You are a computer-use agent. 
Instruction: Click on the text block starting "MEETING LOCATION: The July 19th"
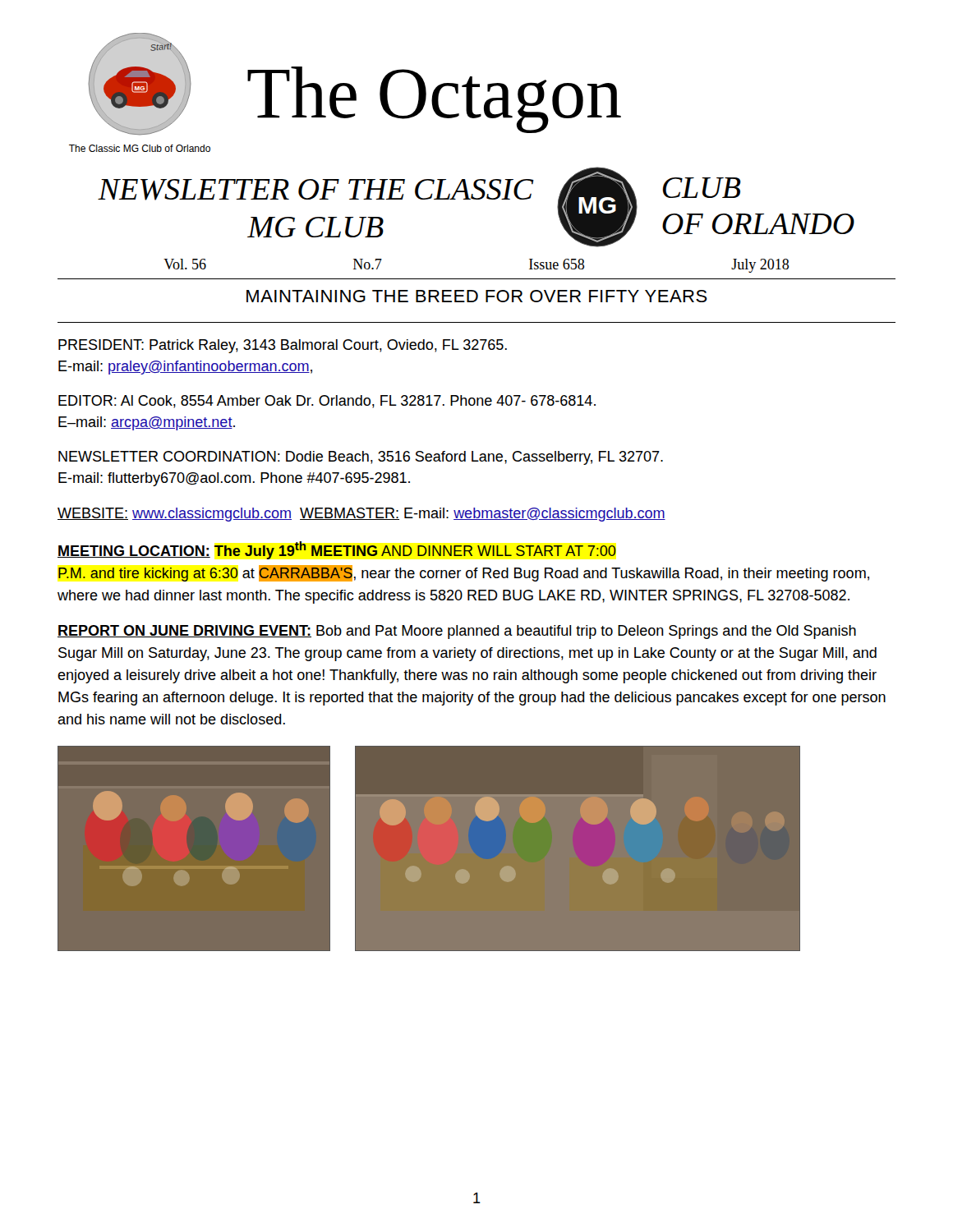[x=464, y=571]
